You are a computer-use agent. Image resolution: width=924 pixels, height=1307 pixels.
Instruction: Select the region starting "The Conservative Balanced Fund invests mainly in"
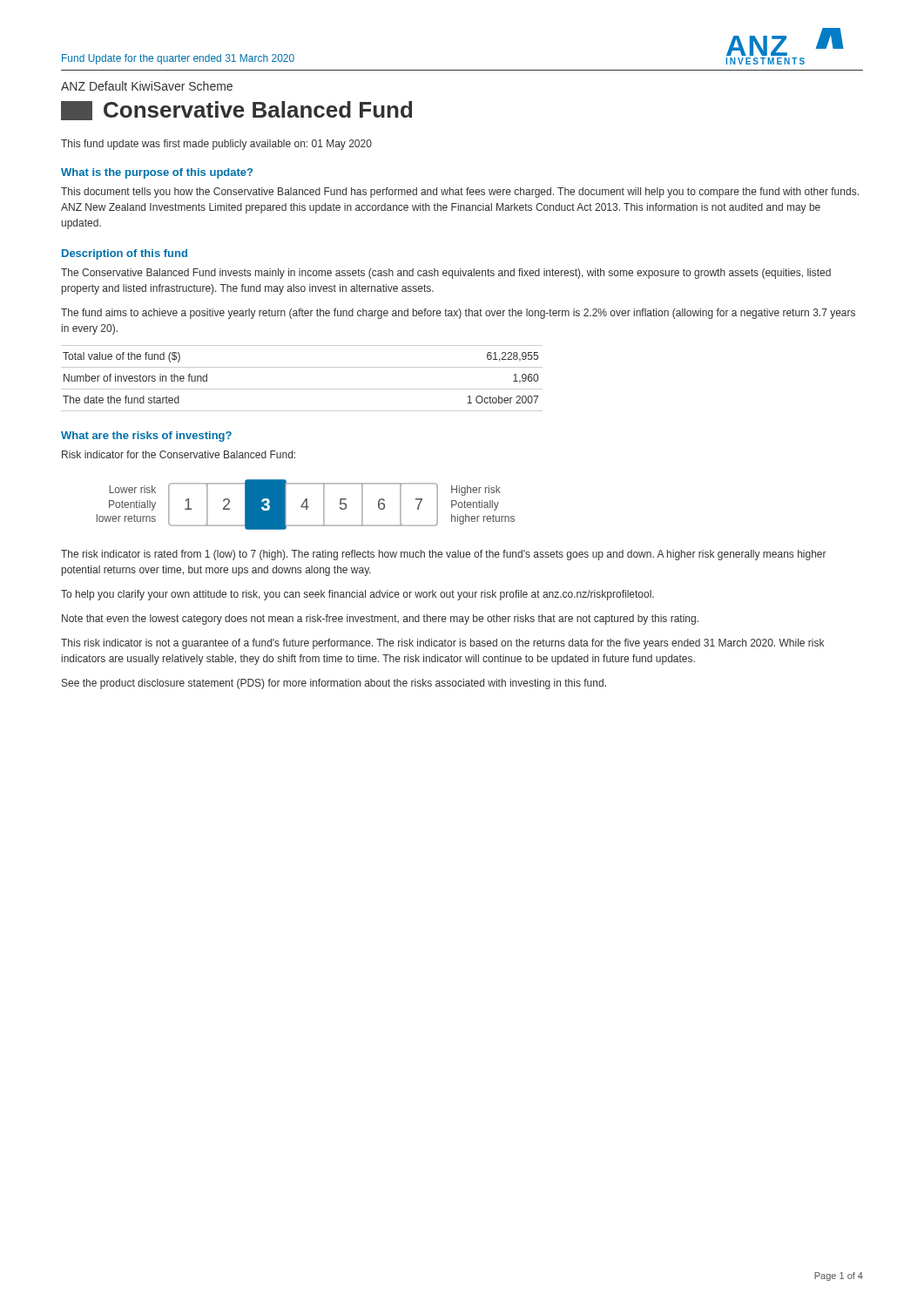coord(446,281)
